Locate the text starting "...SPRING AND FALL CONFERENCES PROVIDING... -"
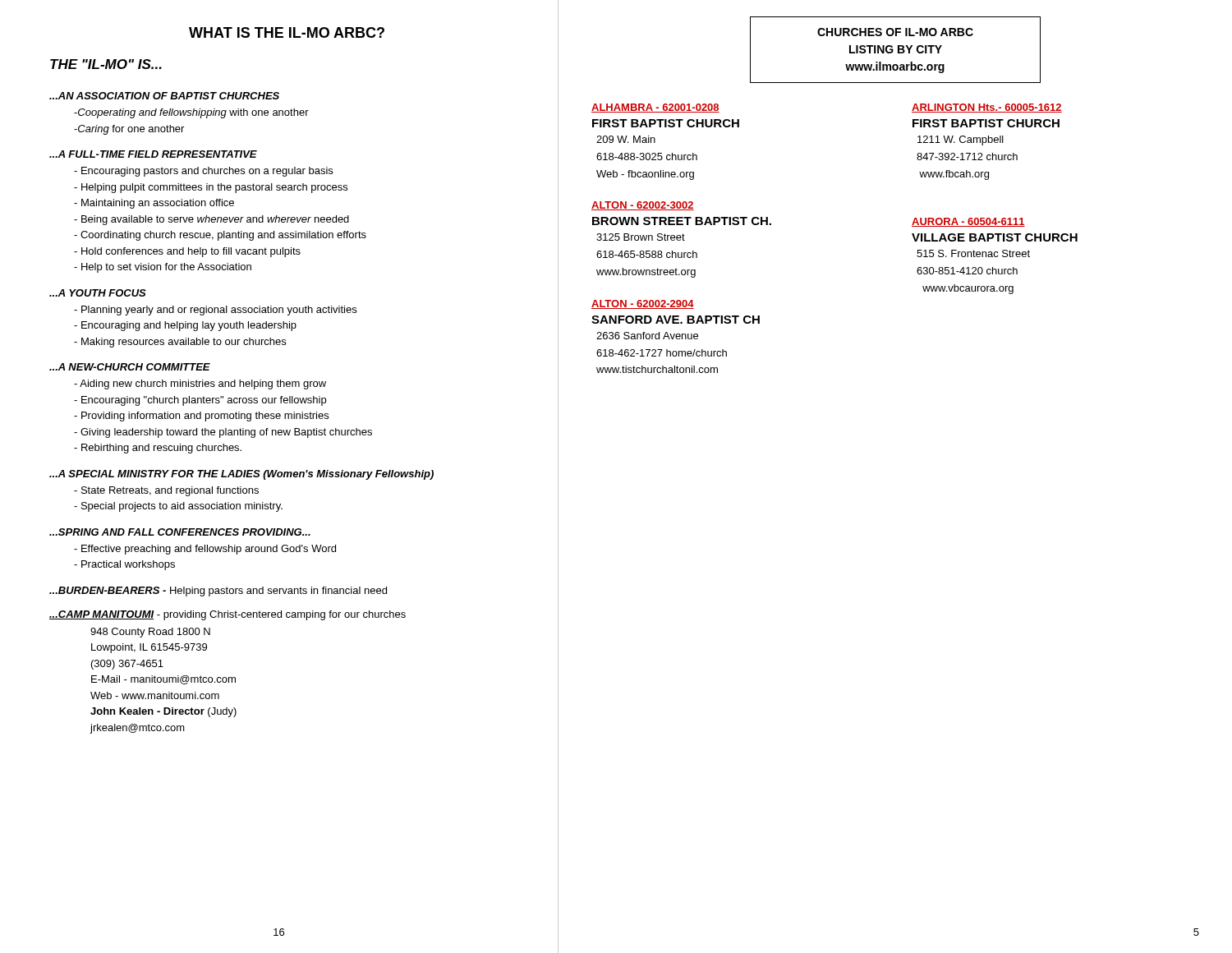 click(287, 549)
